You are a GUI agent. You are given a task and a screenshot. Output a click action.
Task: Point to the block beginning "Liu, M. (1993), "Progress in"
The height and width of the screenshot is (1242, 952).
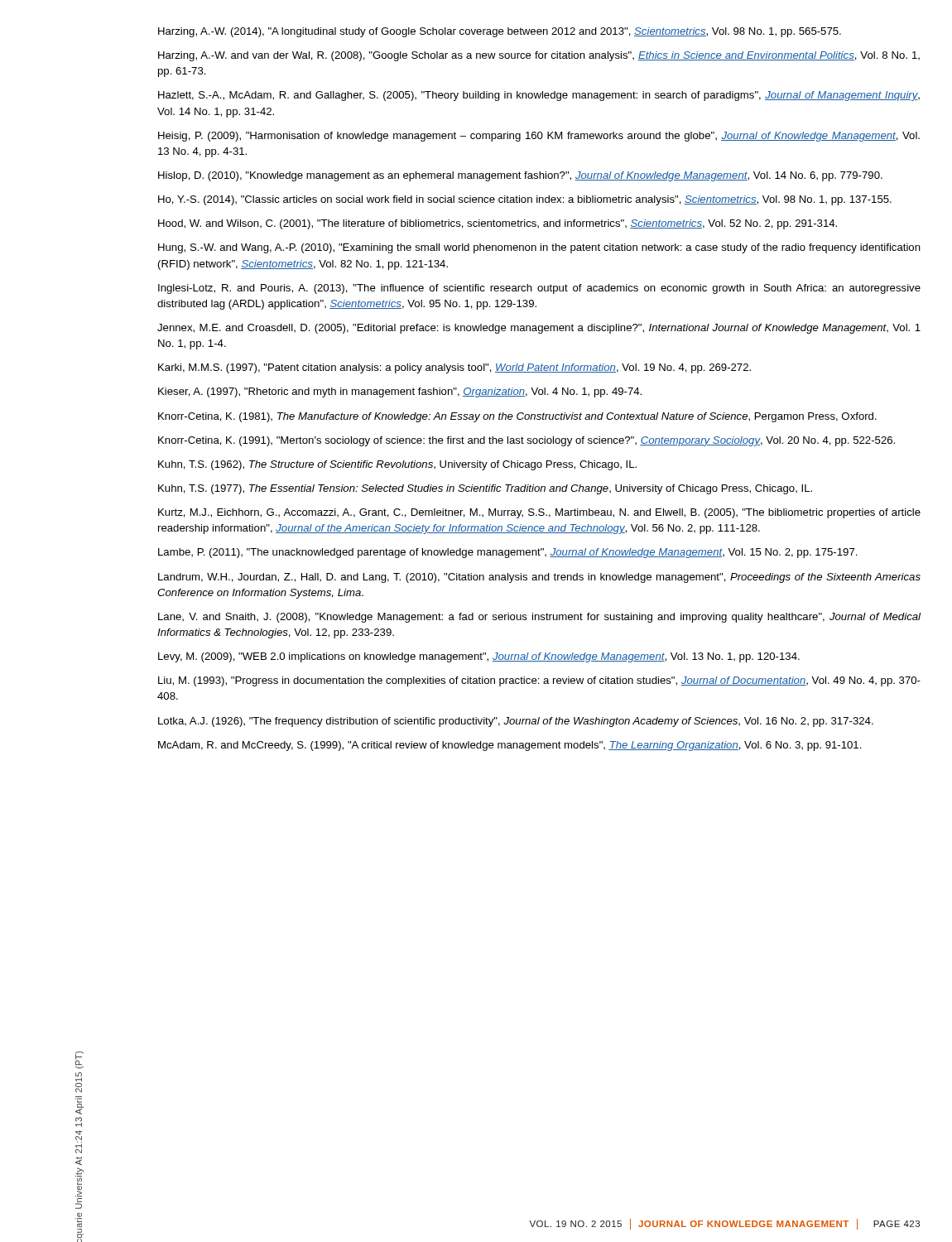539,688
